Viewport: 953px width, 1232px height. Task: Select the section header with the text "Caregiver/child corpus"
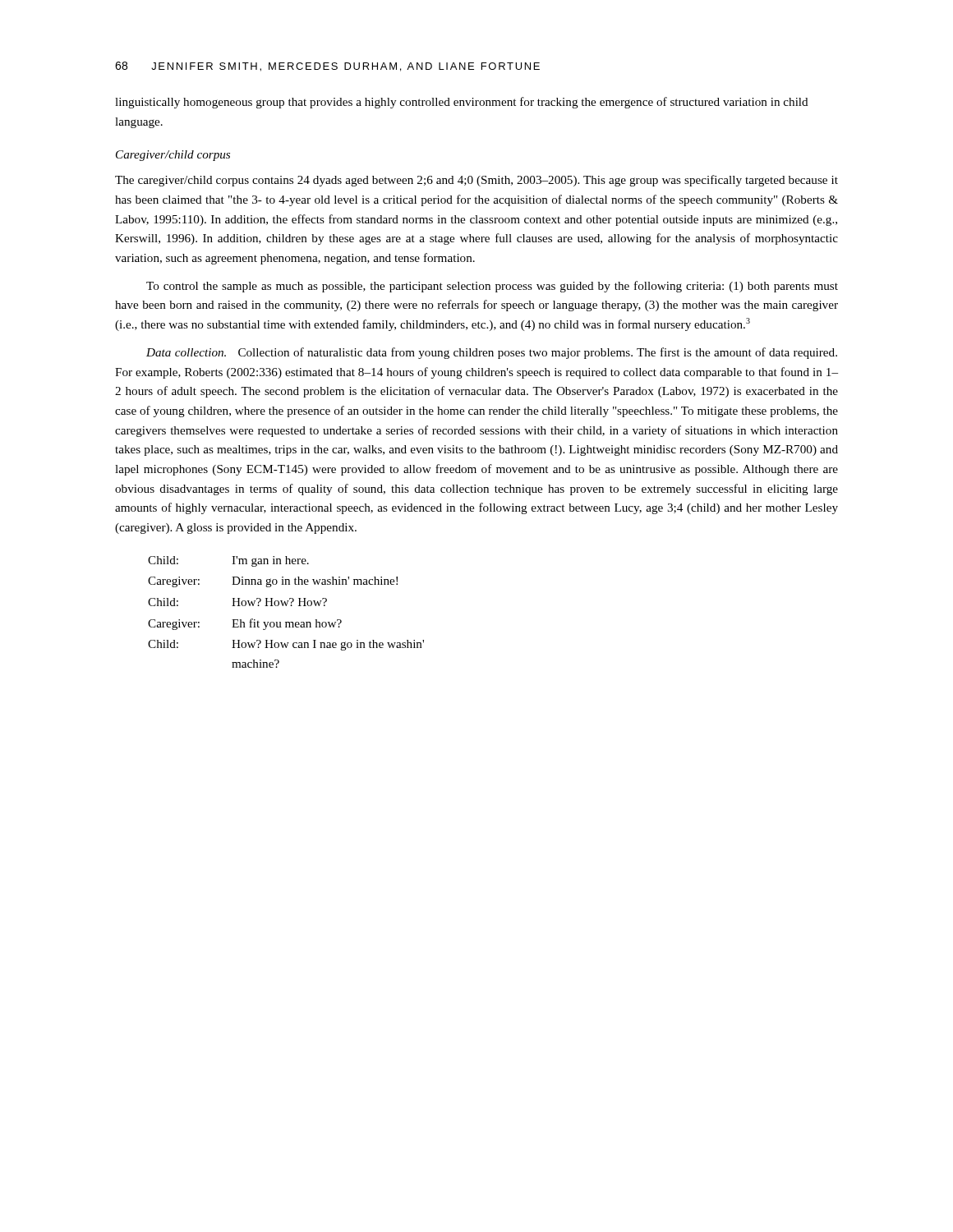(x=173, y=154)
